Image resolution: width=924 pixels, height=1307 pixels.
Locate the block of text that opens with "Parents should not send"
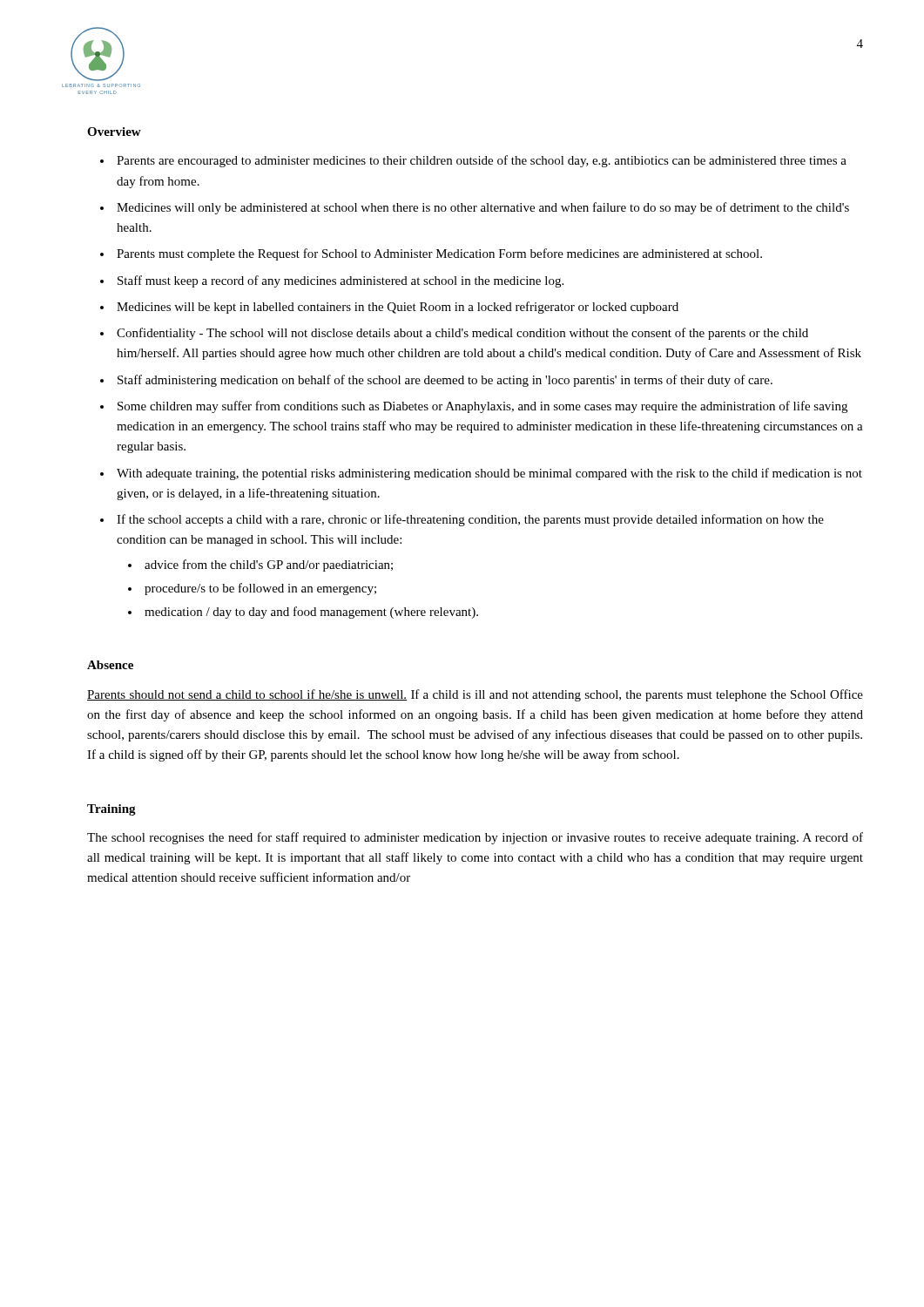[475, 724]
